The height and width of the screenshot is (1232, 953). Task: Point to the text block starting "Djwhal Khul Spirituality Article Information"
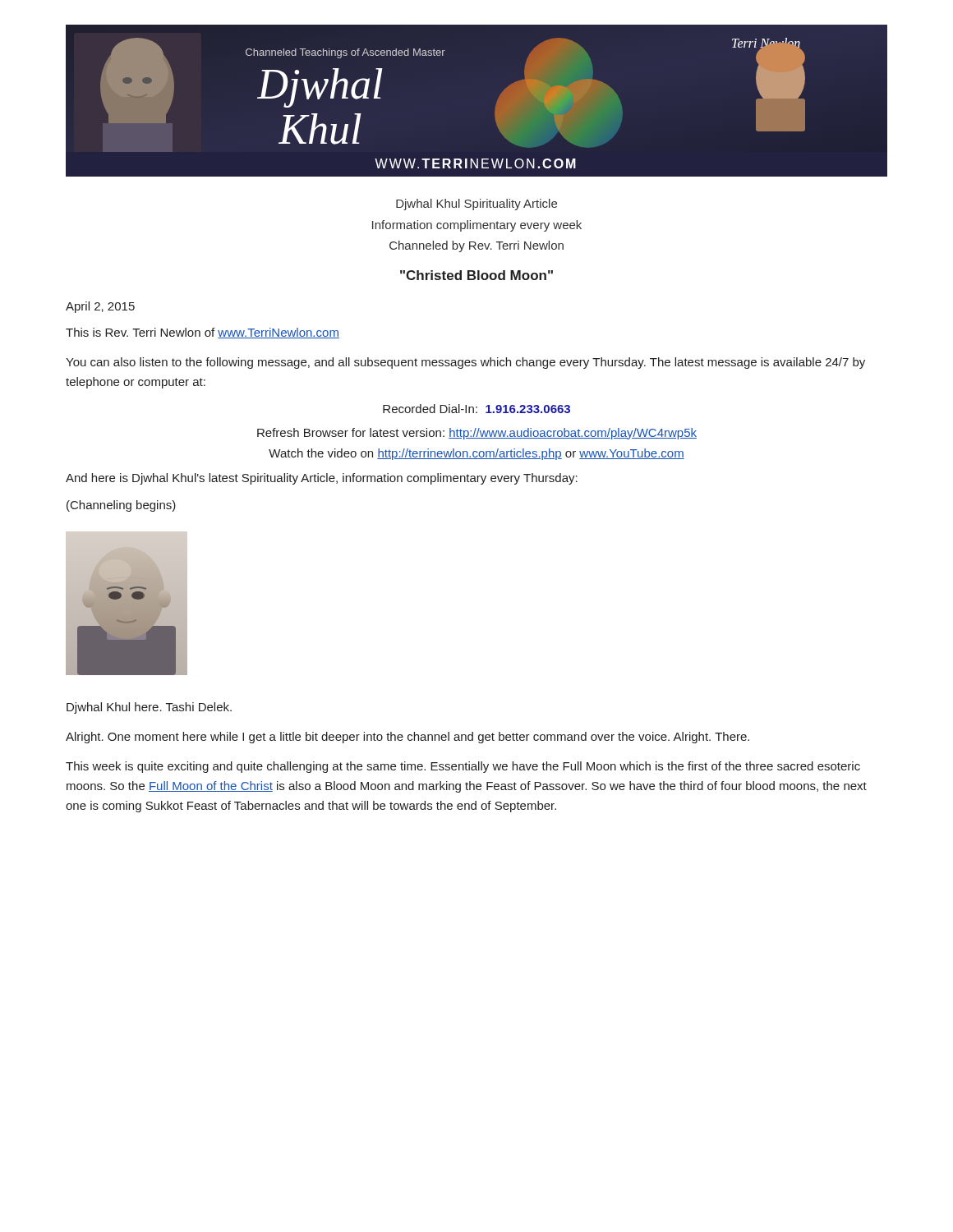click(476, 224)
